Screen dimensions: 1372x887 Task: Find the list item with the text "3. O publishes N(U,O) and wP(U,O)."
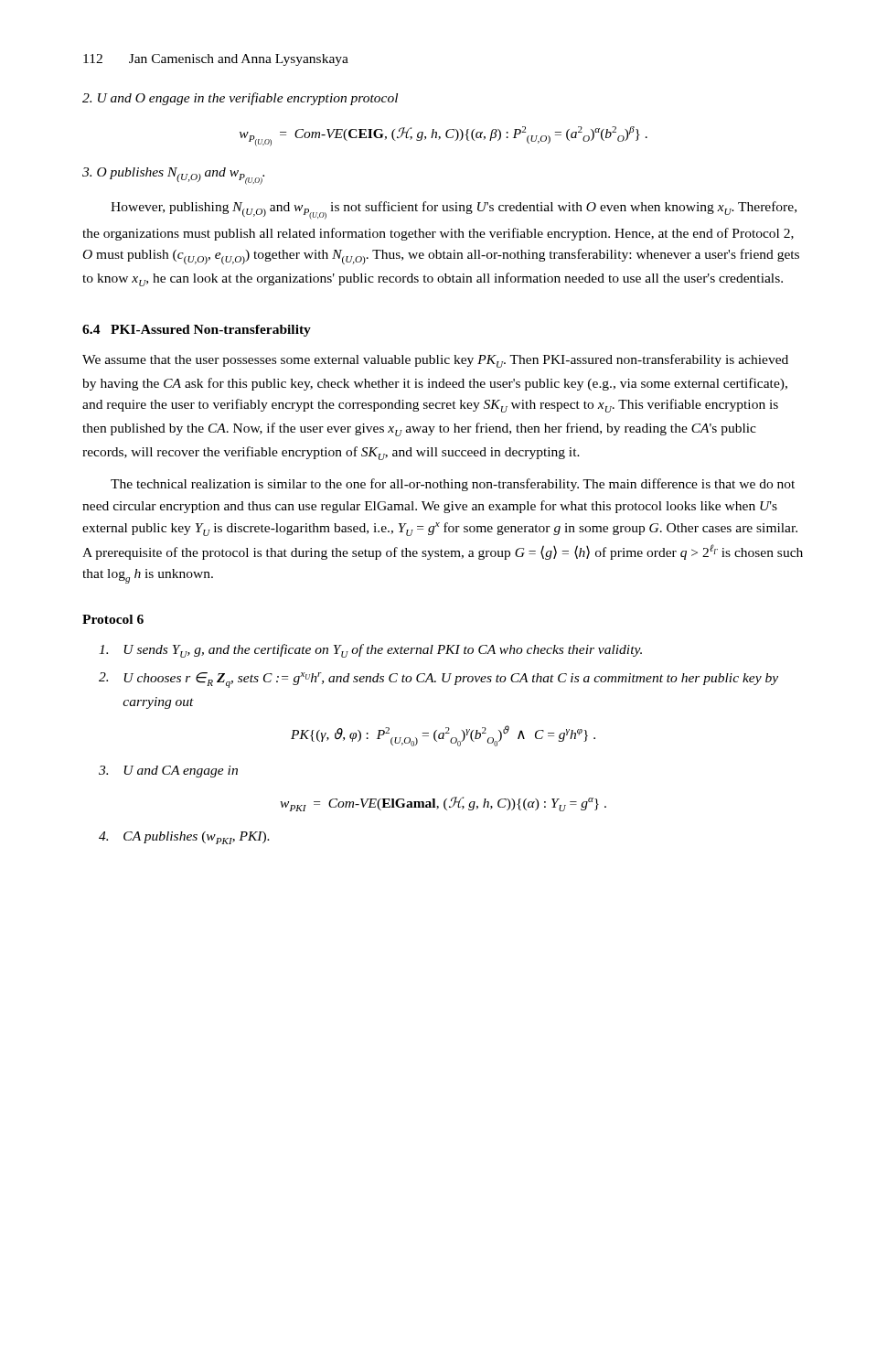tap(174, 174)
